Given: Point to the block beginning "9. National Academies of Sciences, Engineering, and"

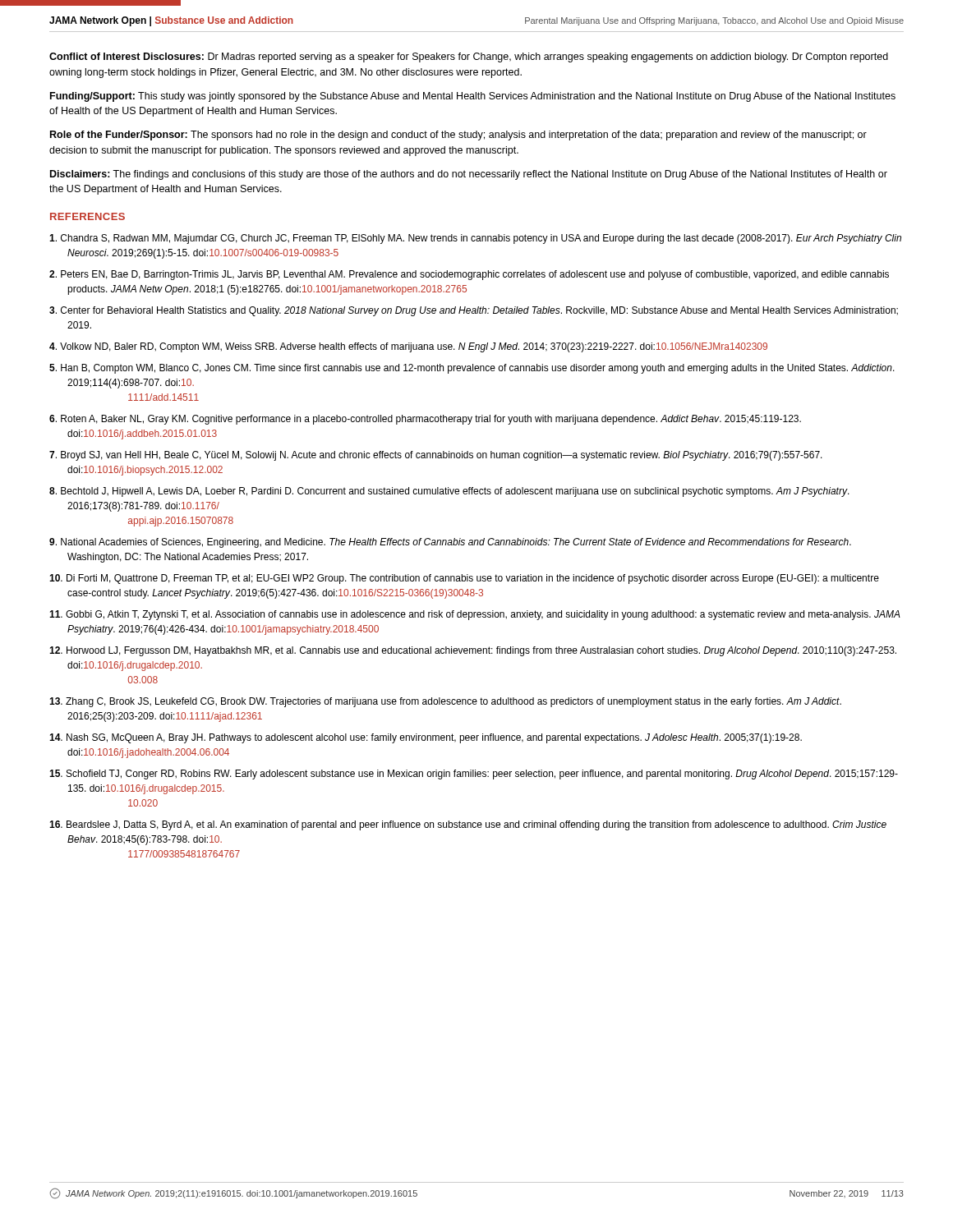Looking at the screenshot, I should coord(450,549).
